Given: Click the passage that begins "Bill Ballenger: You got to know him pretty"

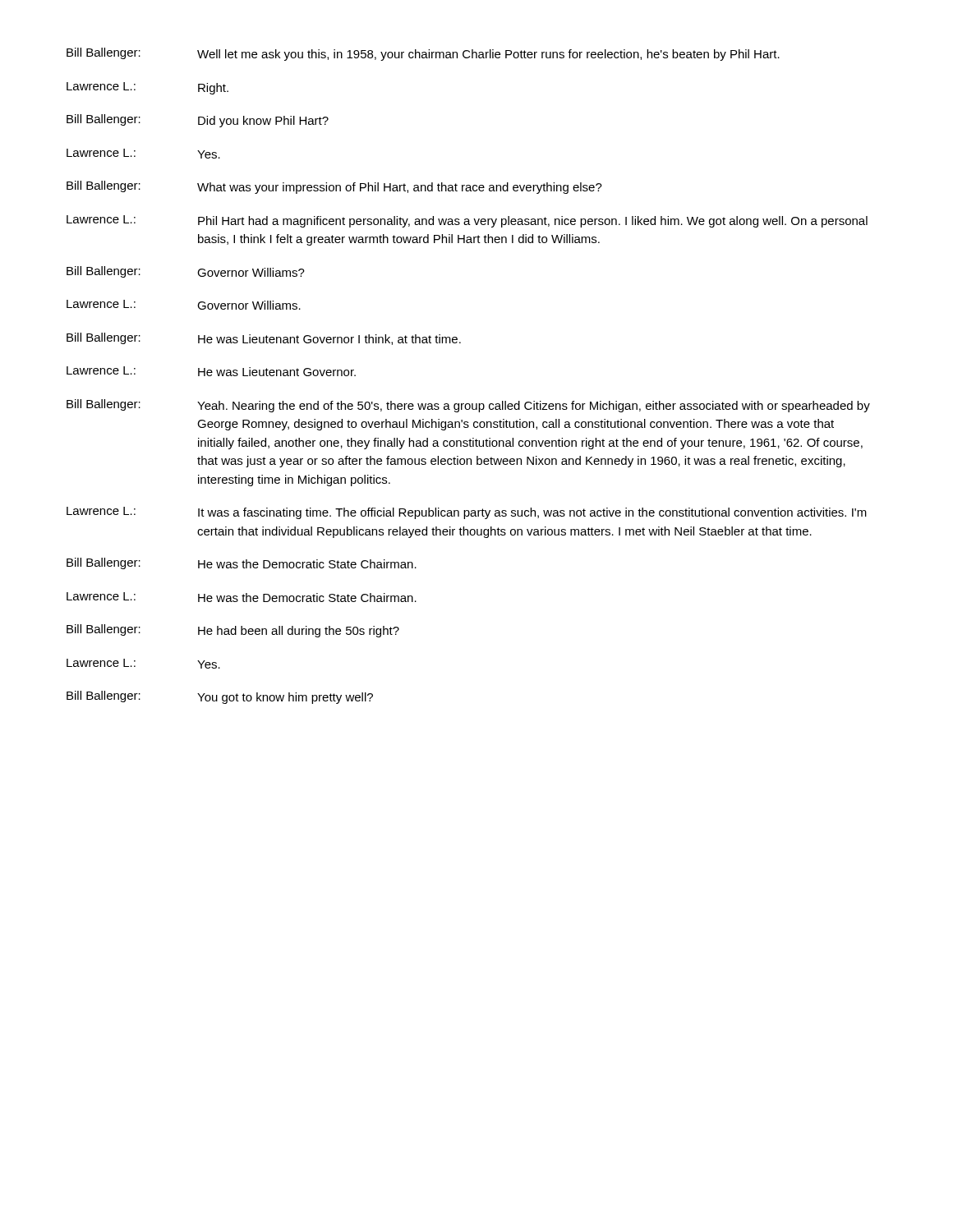Looking at the screenshot, I should point(220,697).
